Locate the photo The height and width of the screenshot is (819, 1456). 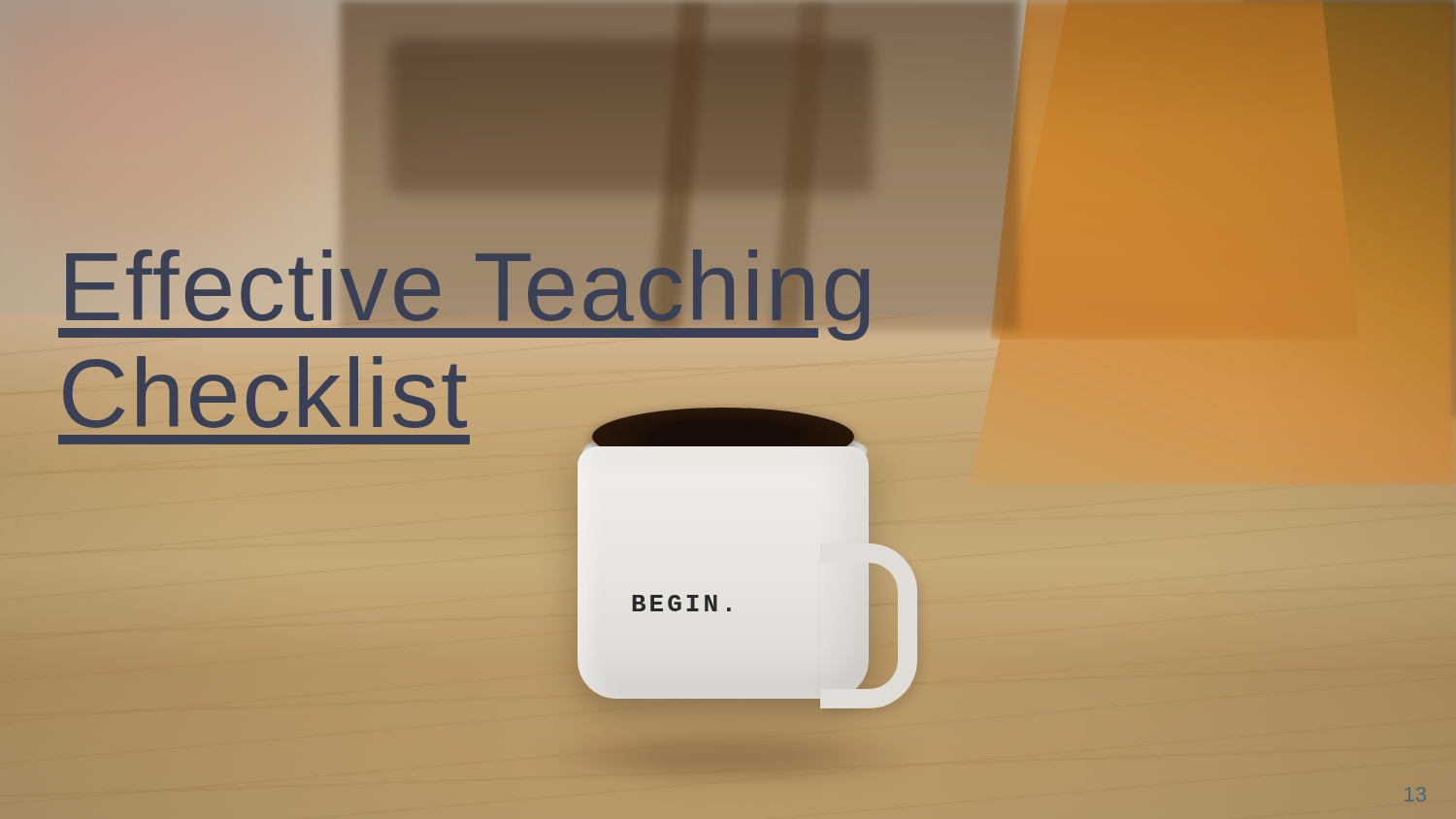coord(728,410)
